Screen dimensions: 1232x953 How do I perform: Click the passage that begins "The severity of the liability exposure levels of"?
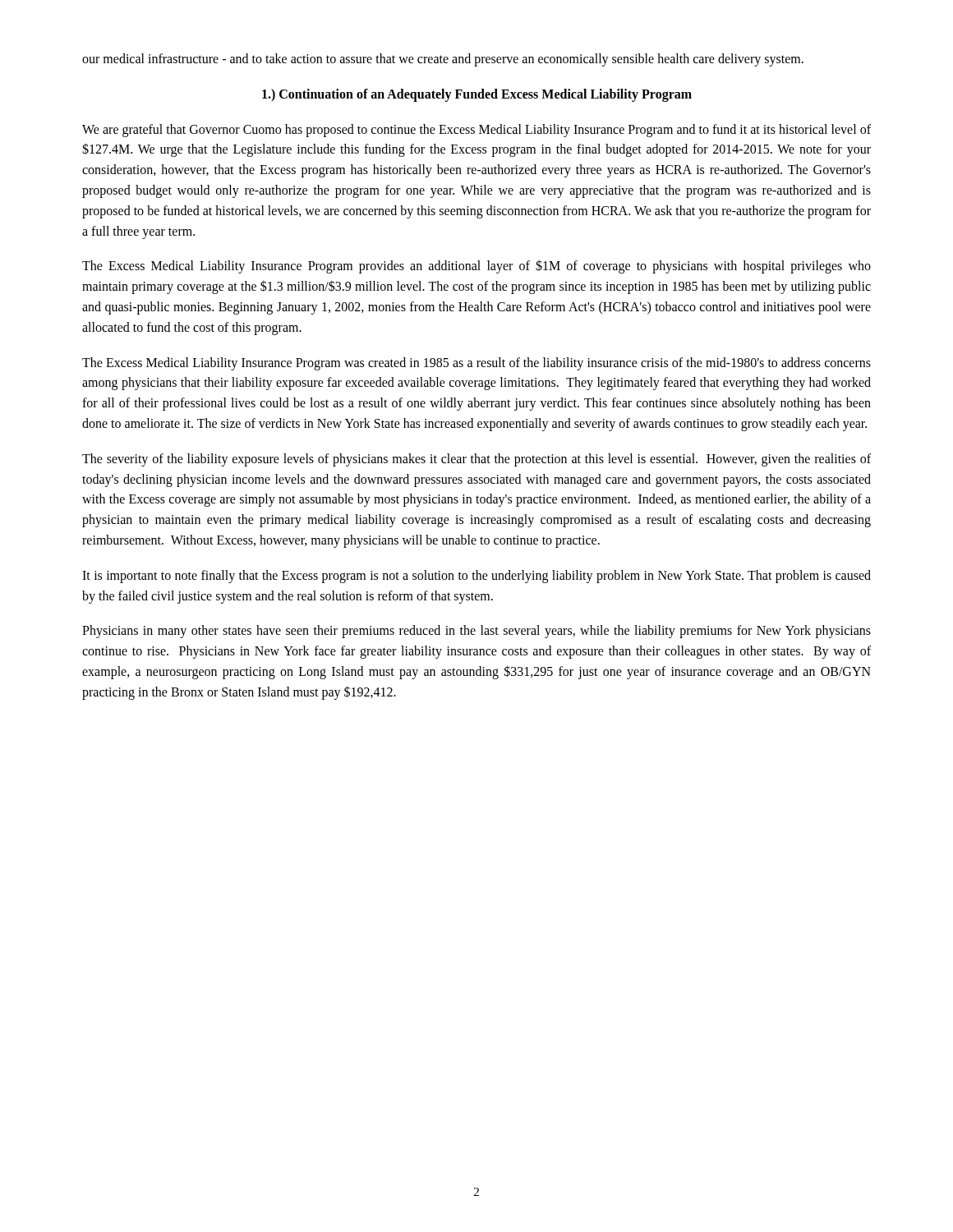476,499
